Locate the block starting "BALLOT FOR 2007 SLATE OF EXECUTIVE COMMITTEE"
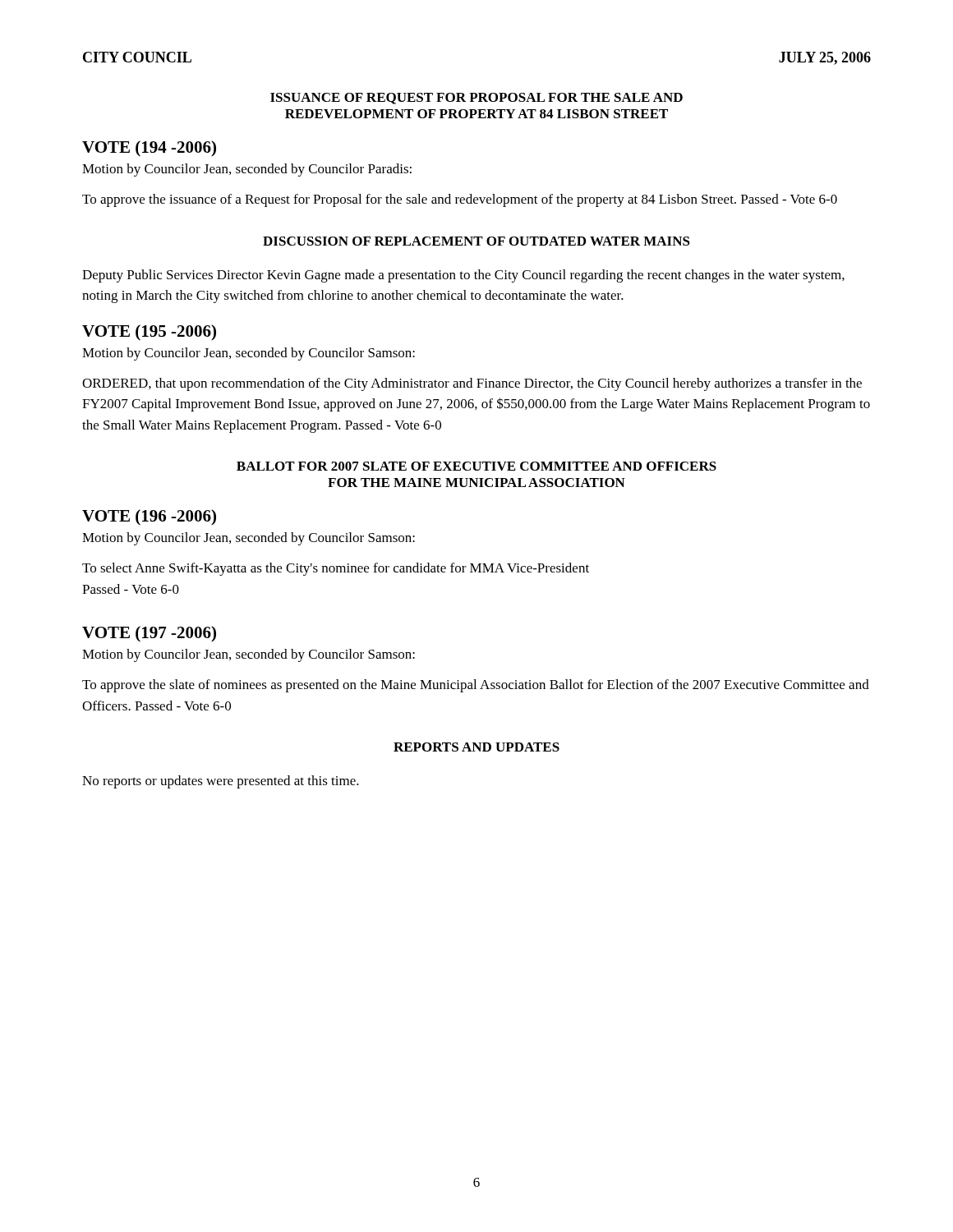The image size is (953, 1232). point(476,474)
